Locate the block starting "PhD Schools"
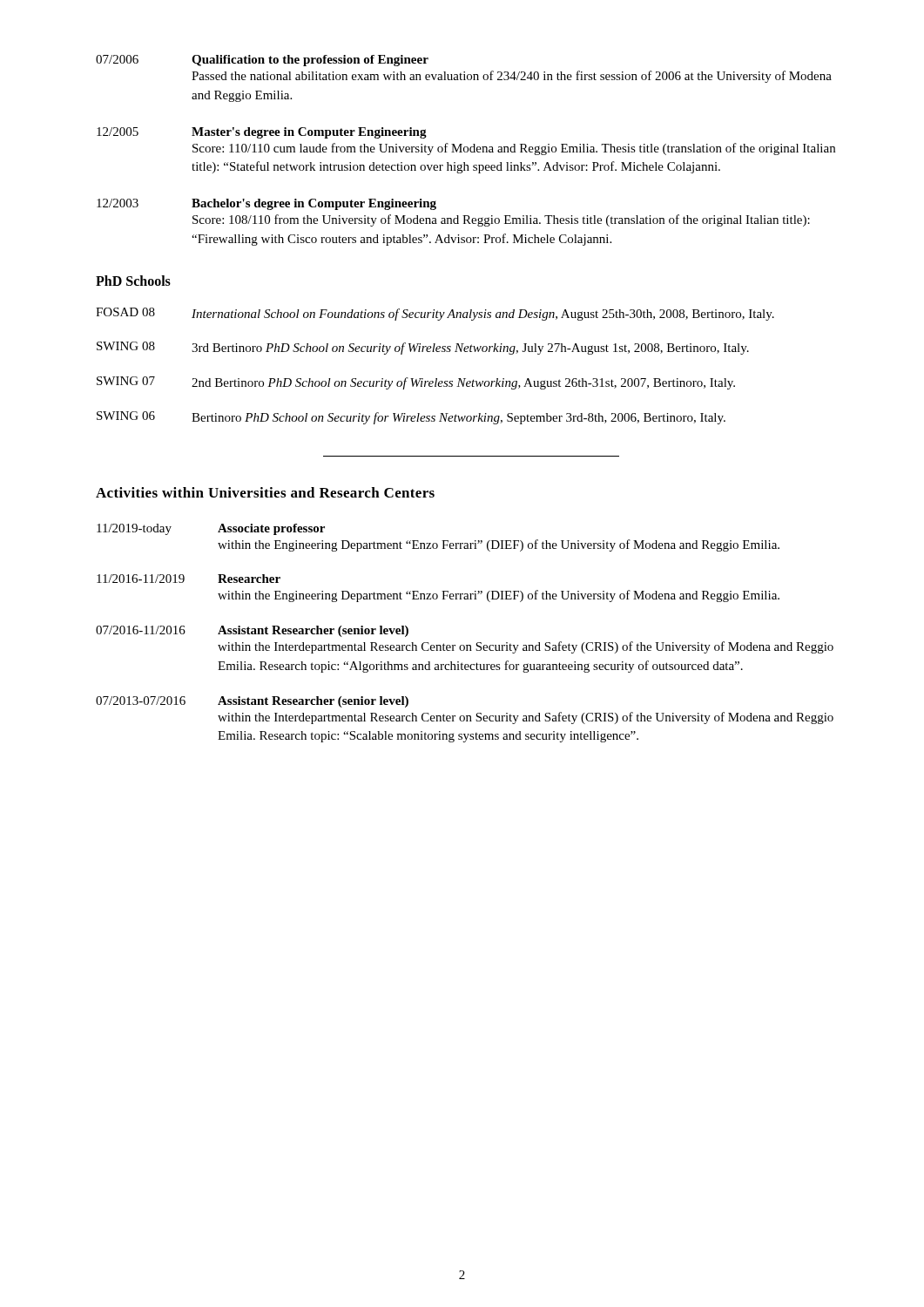924x1307 pixels. click(x=133, y=281)
